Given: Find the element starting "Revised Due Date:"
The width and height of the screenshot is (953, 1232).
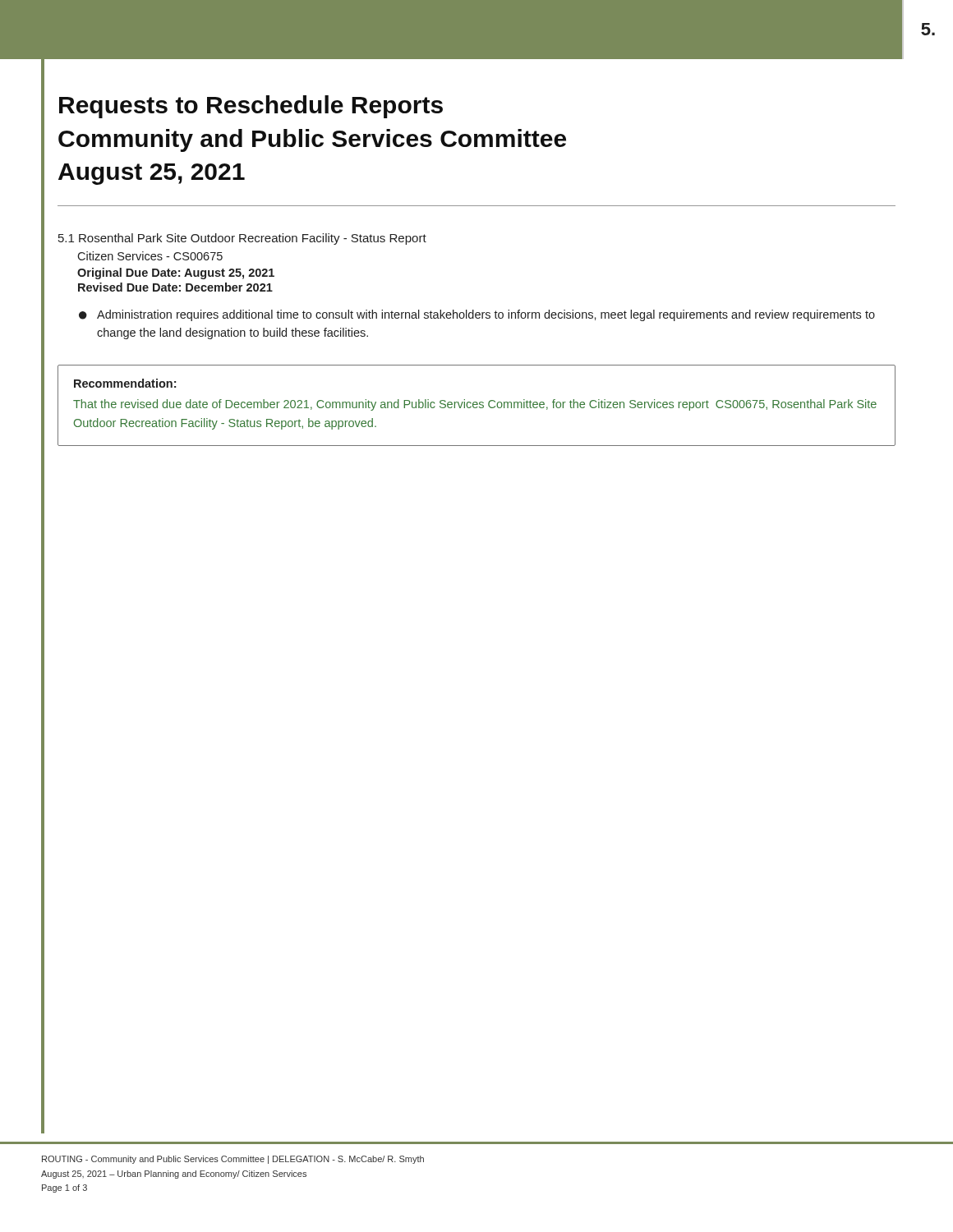Looking at the screenshot, I should 175,287.
